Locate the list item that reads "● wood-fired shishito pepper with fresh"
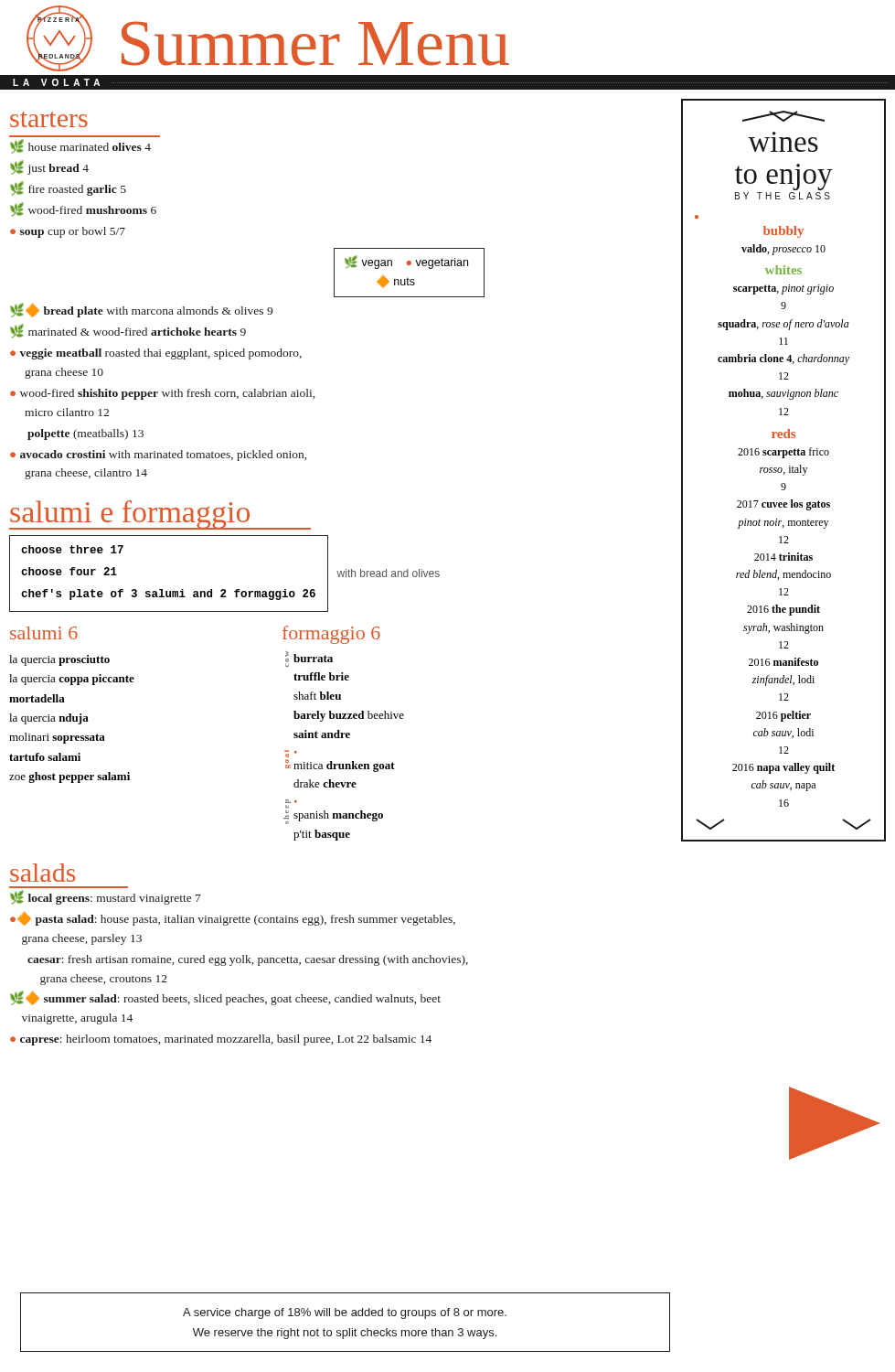This screenshot has width=895, height=1372. tap(162, 402)
